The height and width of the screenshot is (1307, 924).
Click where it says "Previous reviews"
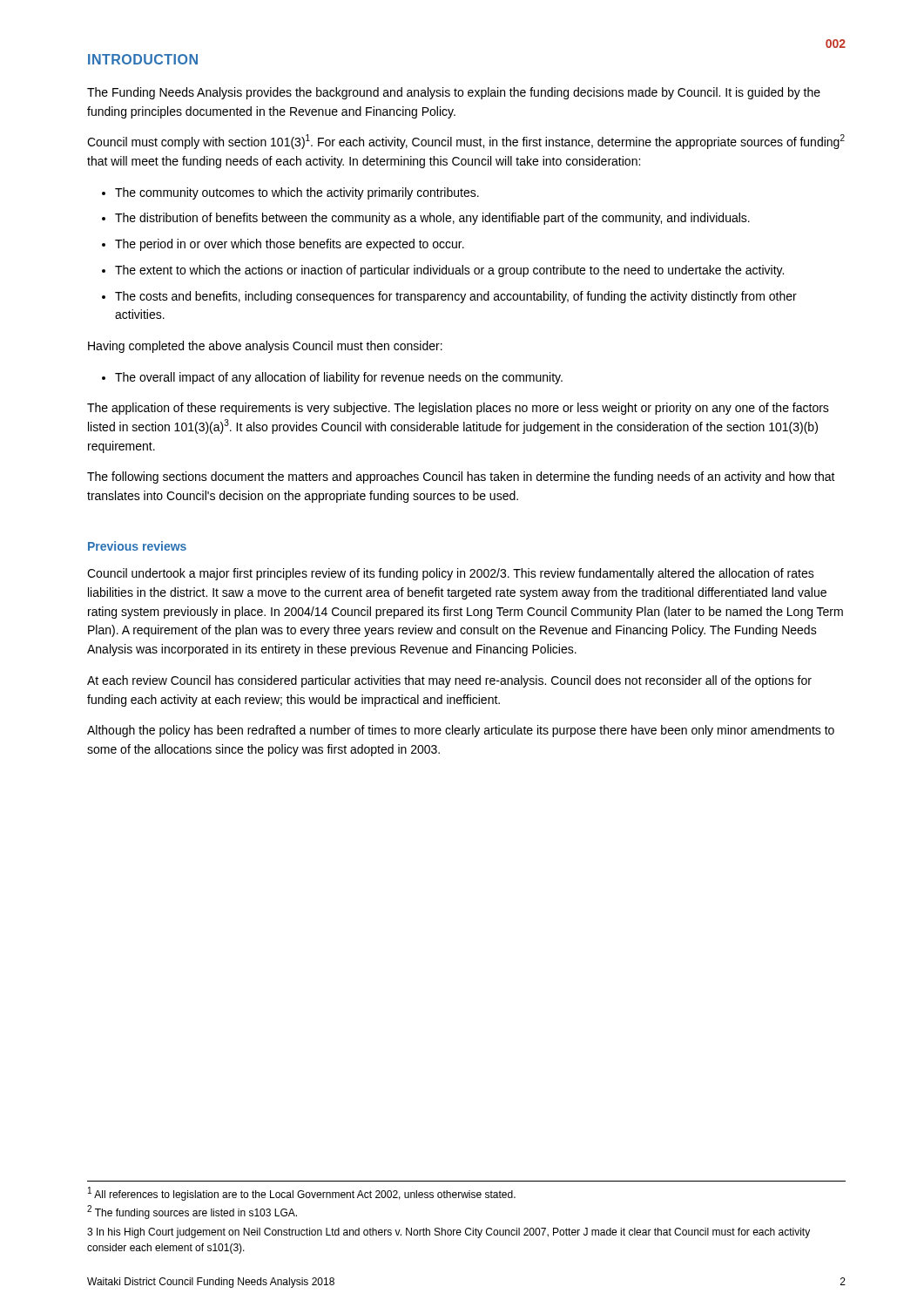[x=137, y=547]
